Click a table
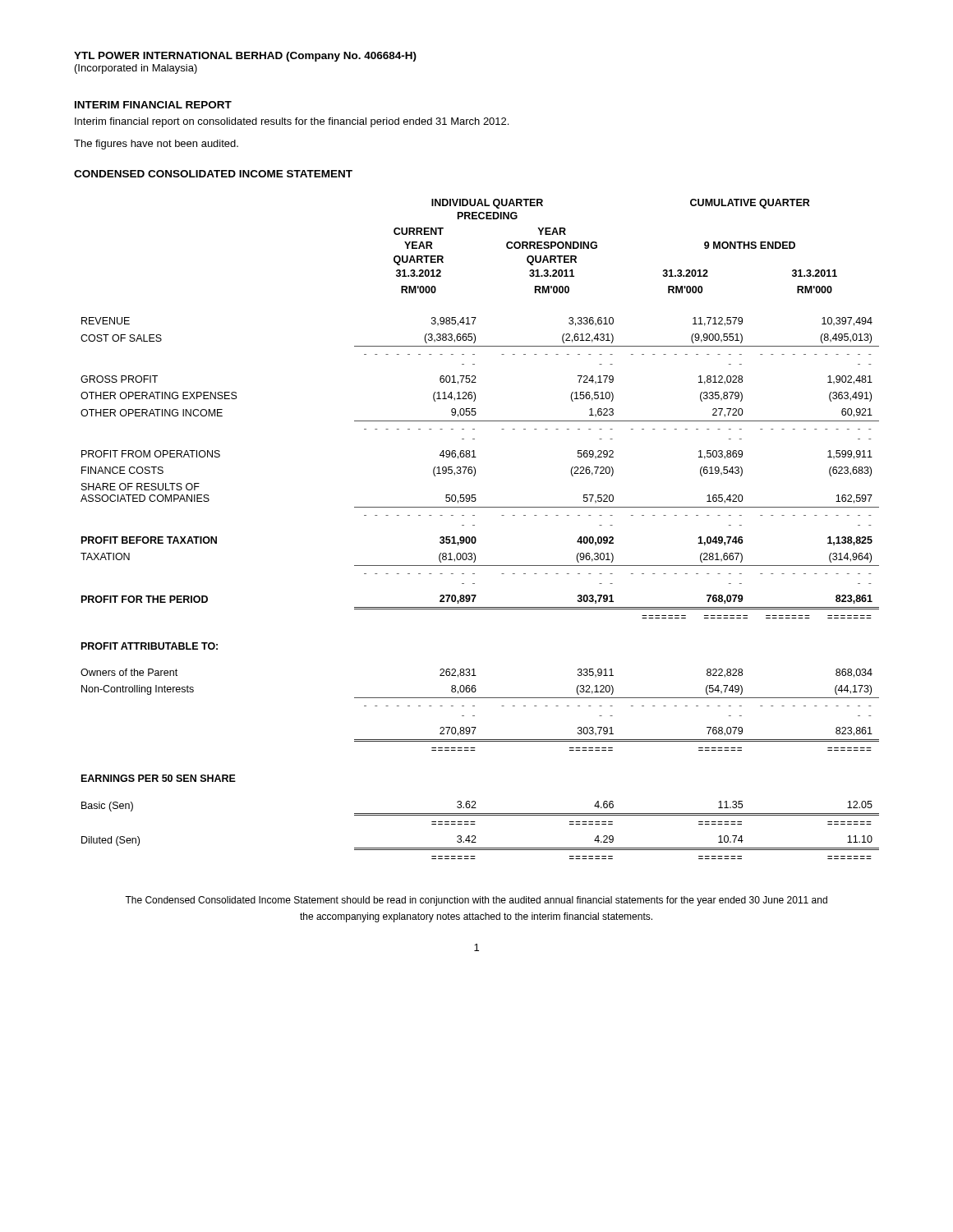 click(x=476, y=530)
